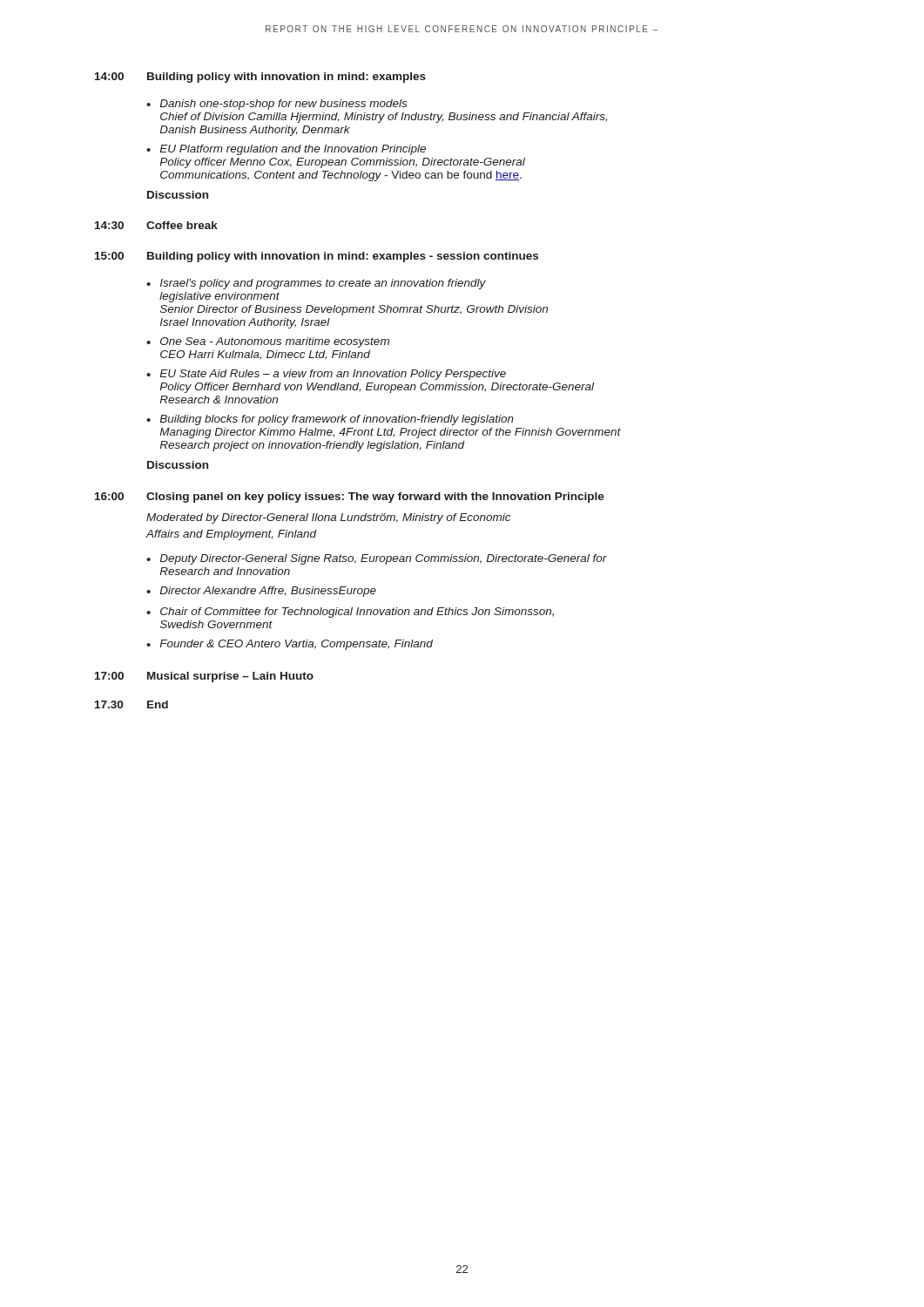
Task: Locate the list item that reads "Building blocks for policy framework of innovation-friendly legislation"
Action: [x=390, y=432]
